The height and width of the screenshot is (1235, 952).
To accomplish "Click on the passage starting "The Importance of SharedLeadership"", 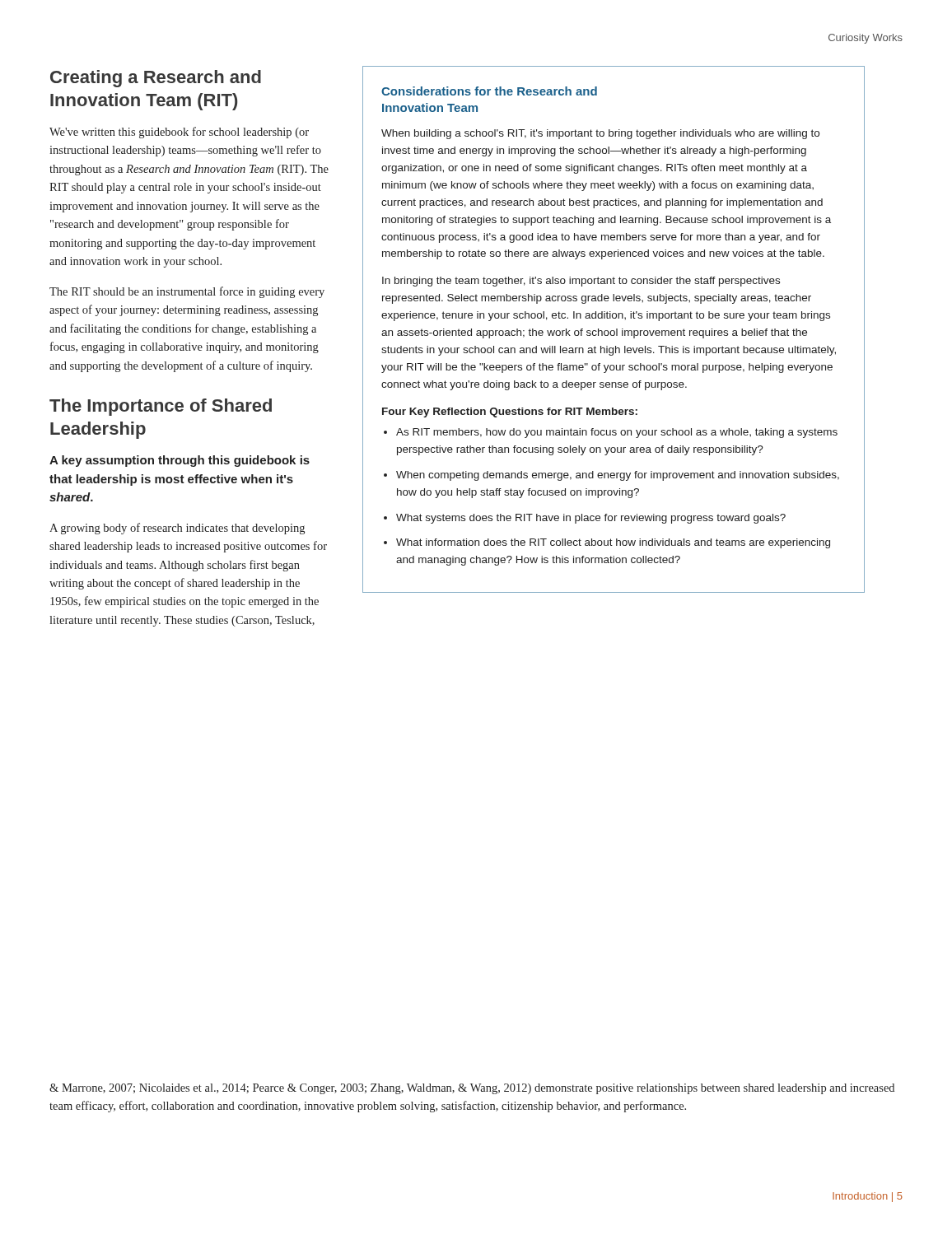I will coord(161,417).
